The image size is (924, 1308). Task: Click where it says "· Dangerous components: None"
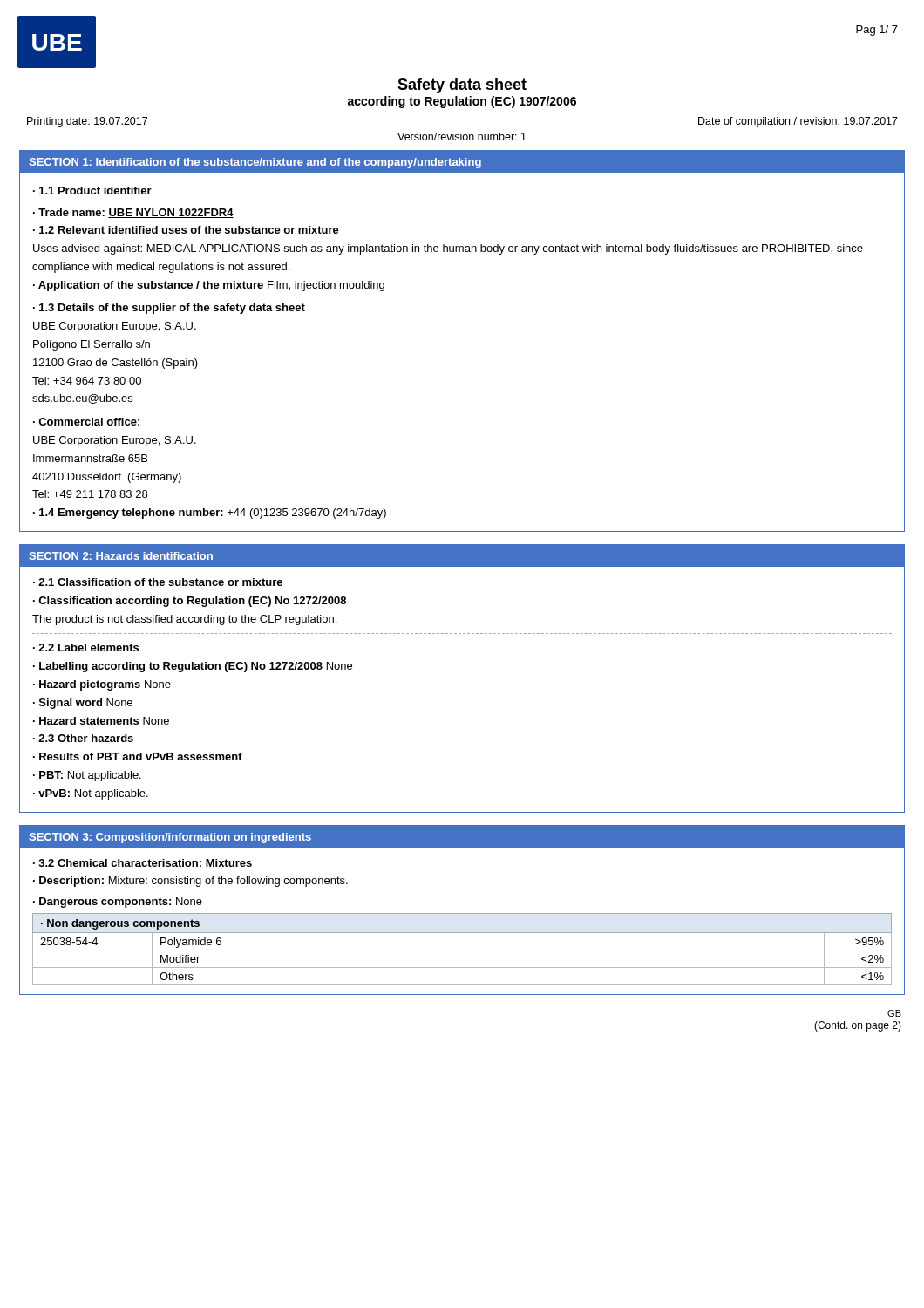pos(117,901)
